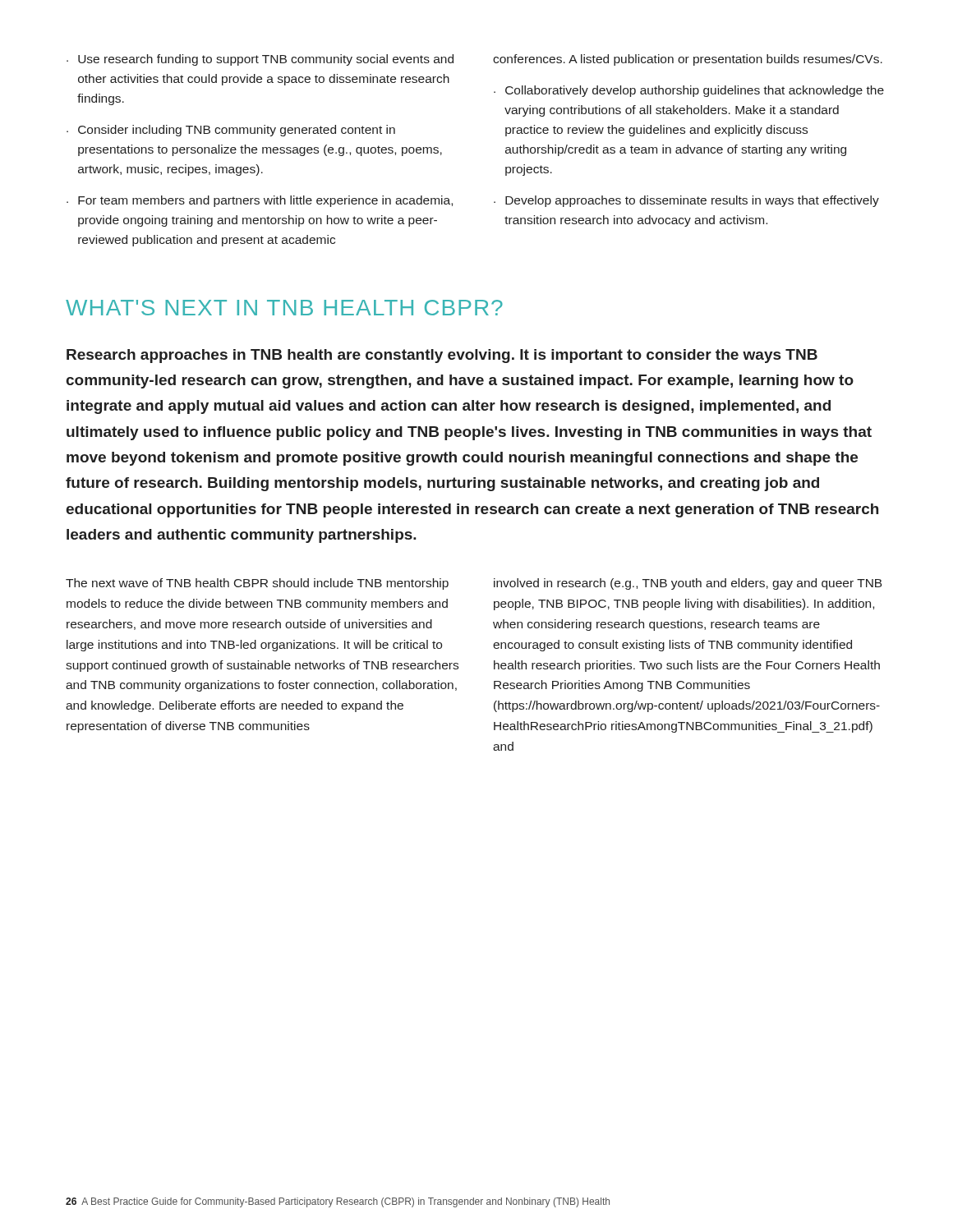Find the text starting "· Consider including"
953x1232 pixels.
point(263,150)
